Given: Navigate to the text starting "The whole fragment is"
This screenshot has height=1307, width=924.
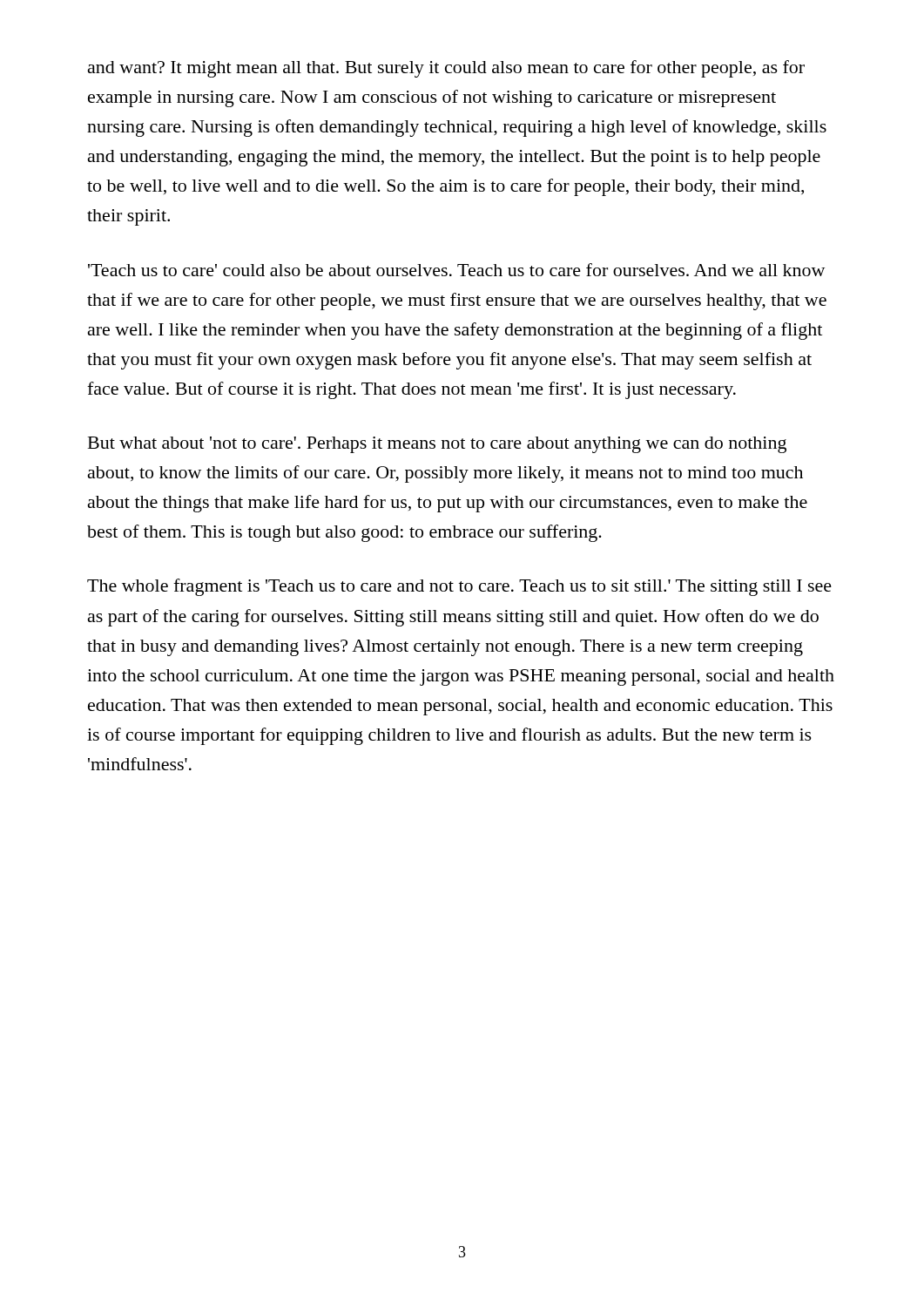Looking at the screenshot, I should pos(461,675).
